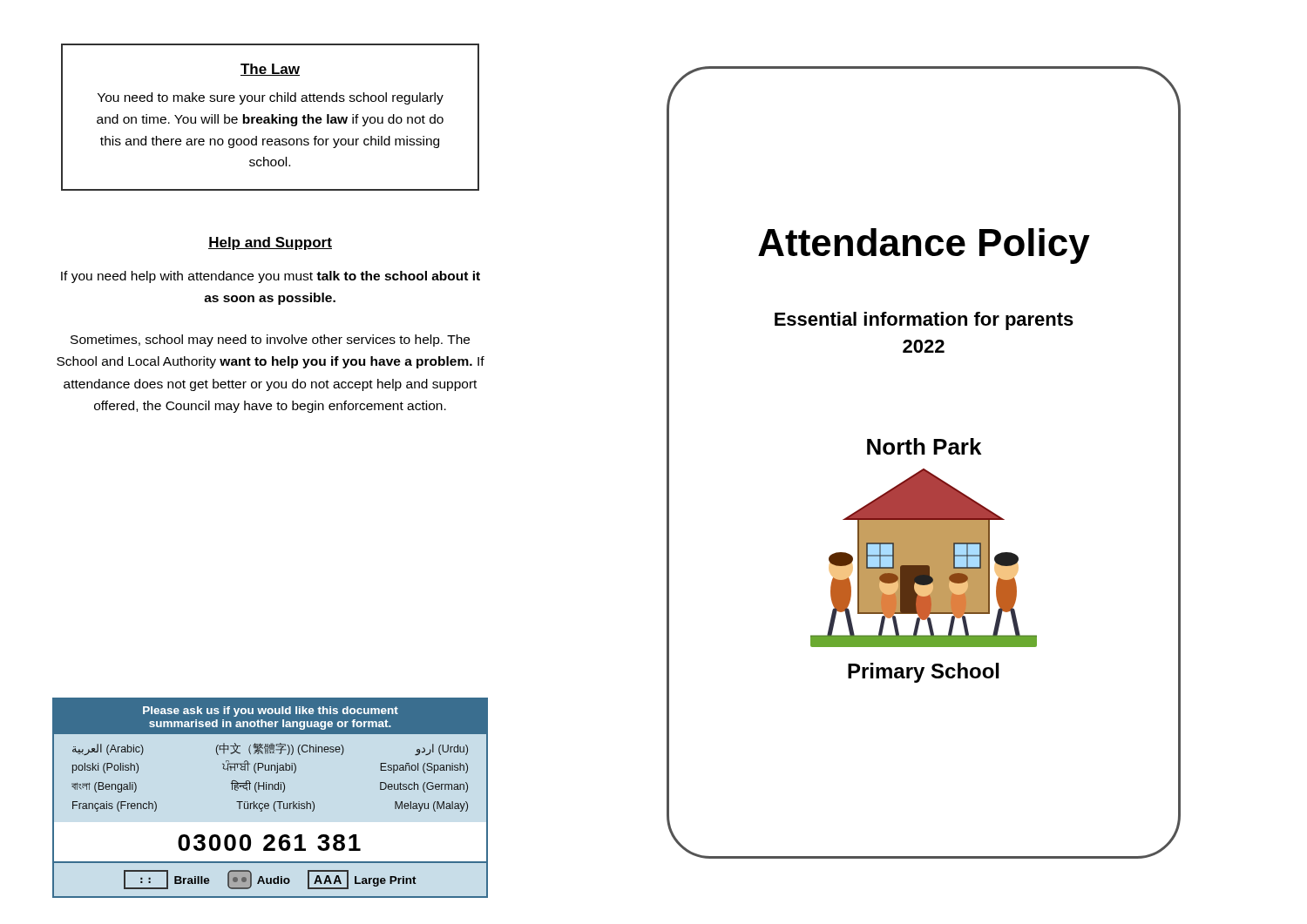Locate the text containing "Essential information for parents2022"
Image resolution: width=1307 pixels, height=924 pixels.
click(924, 333)
